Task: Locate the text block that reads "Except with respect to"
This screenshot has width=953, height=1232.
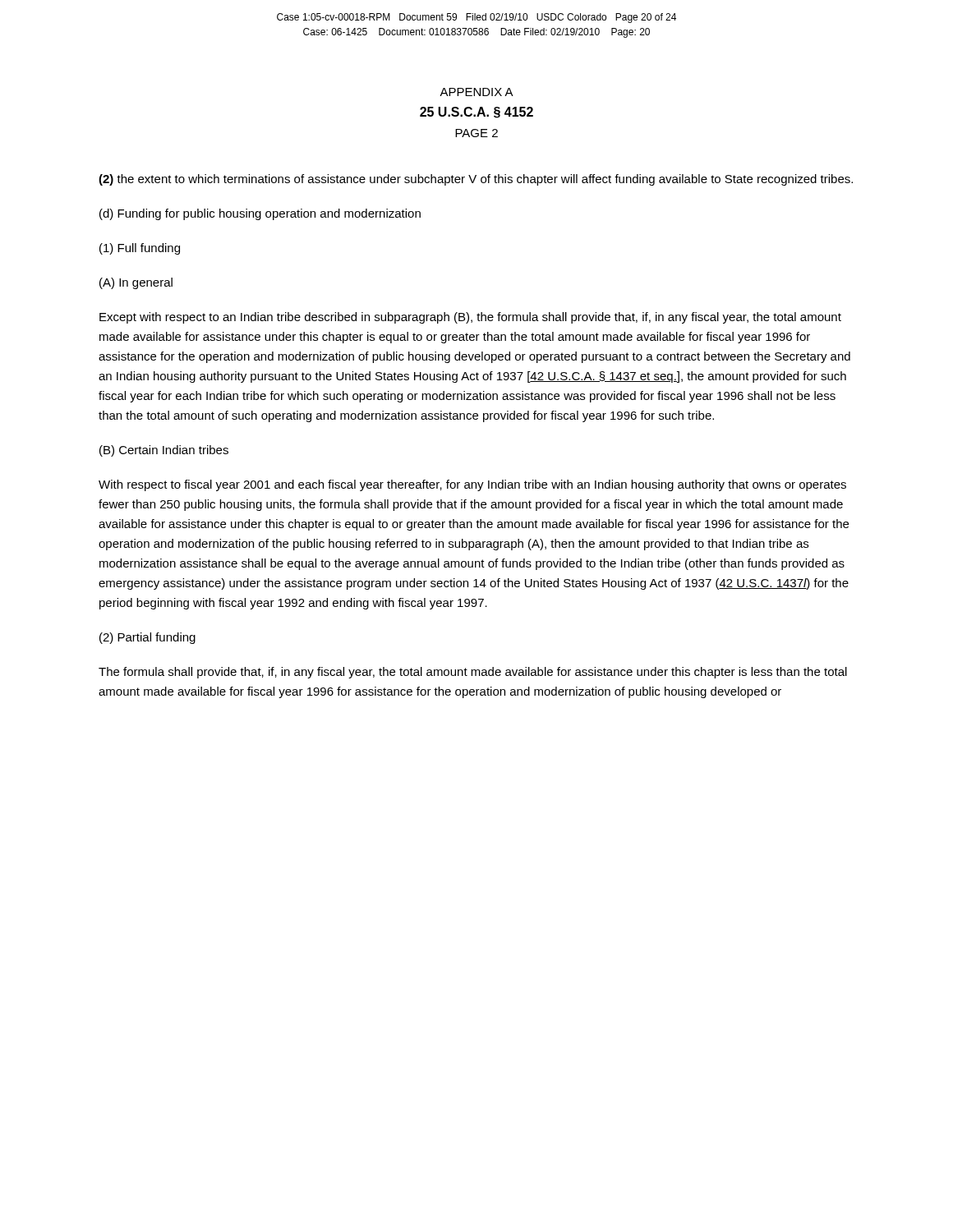Action: coord(476,366)
